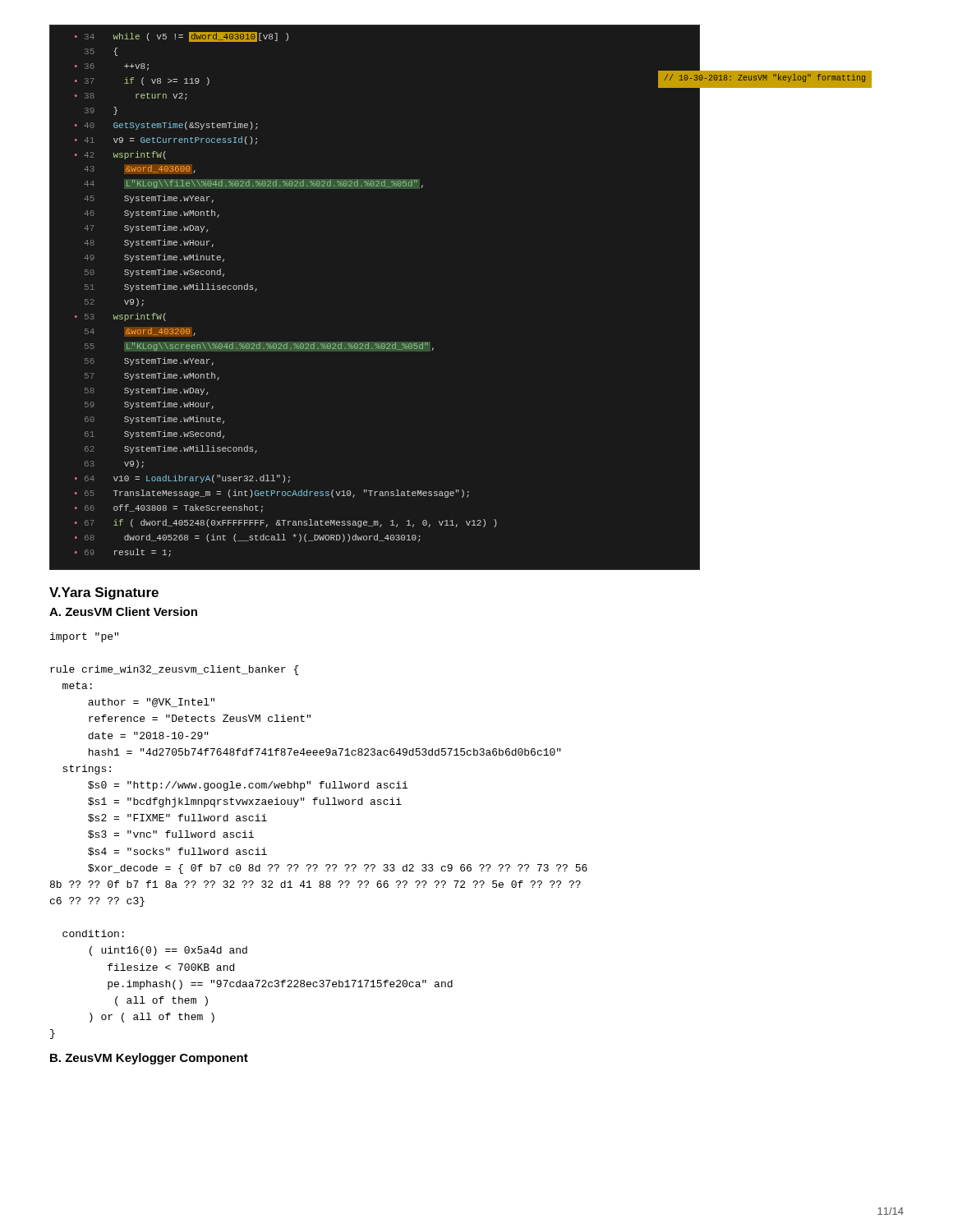The width and height of the screenshot is (953, 1232).
Task: Navigate to the text starting "V.Yara Signature"
Action: click(104, 592)
